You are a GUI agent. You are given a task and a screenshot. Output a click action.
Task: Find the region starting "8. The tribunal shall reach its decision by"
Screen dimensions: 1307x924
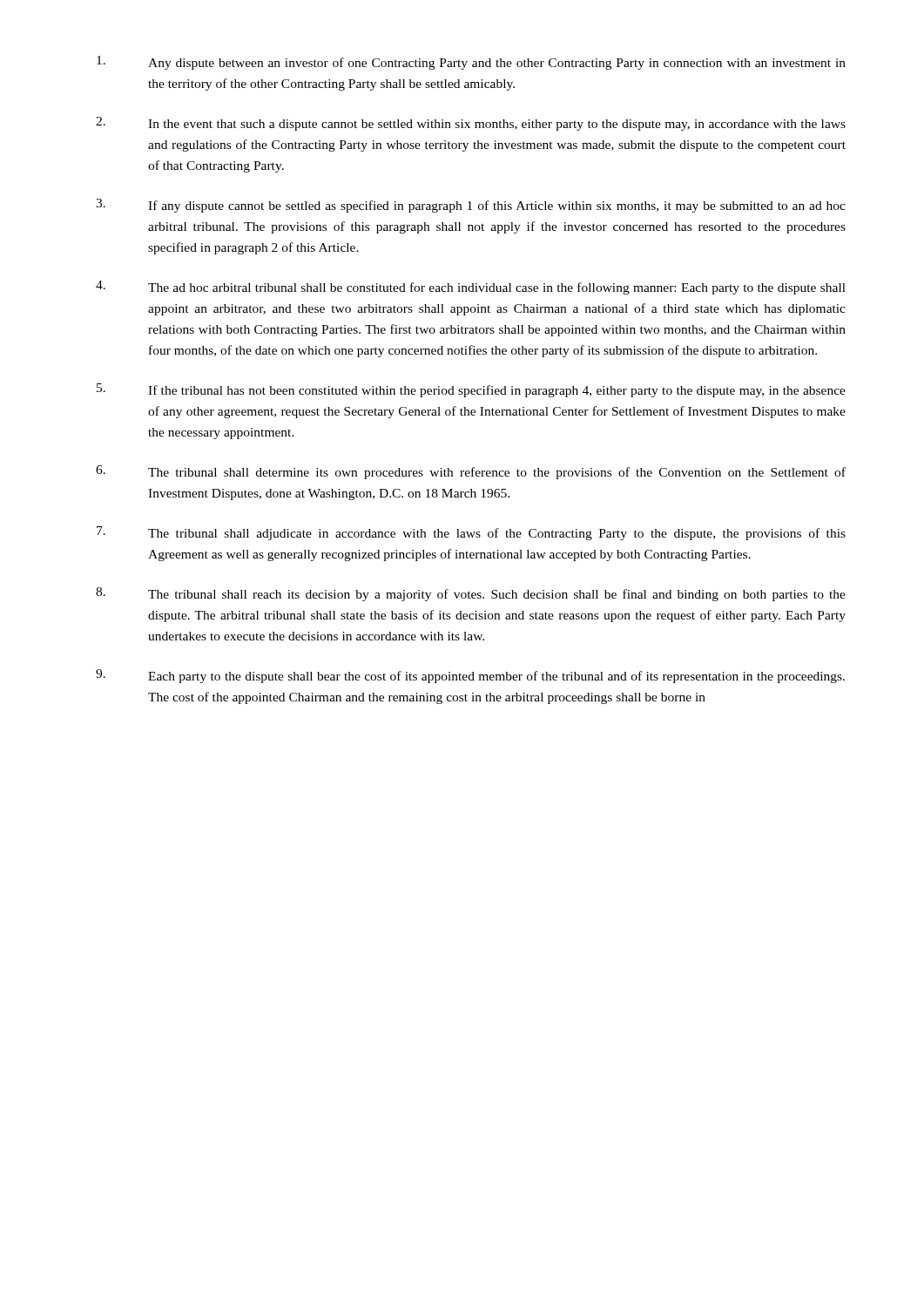tap(471, 615)
